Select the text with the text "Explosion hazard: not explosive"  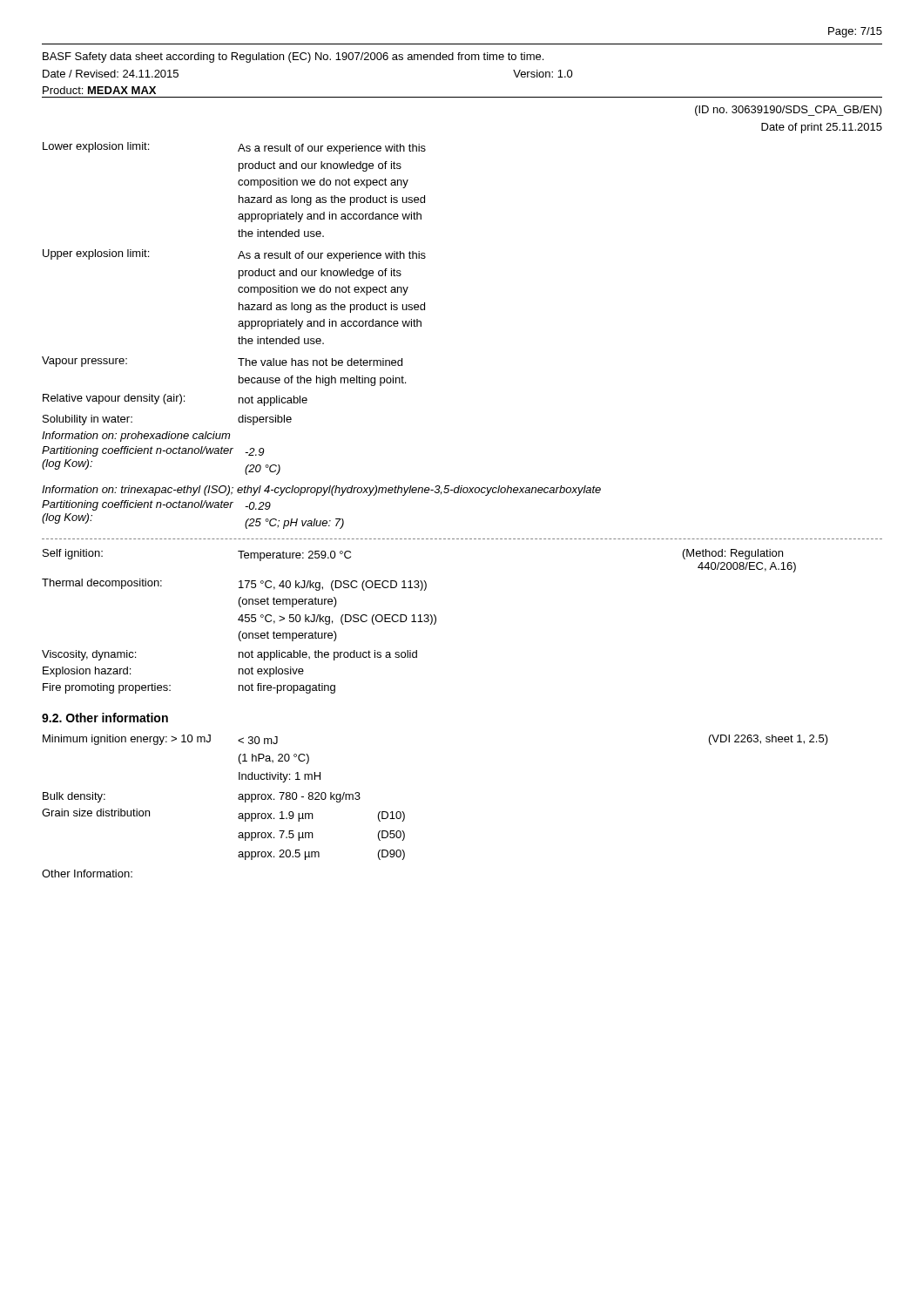[x=87, y=671]
